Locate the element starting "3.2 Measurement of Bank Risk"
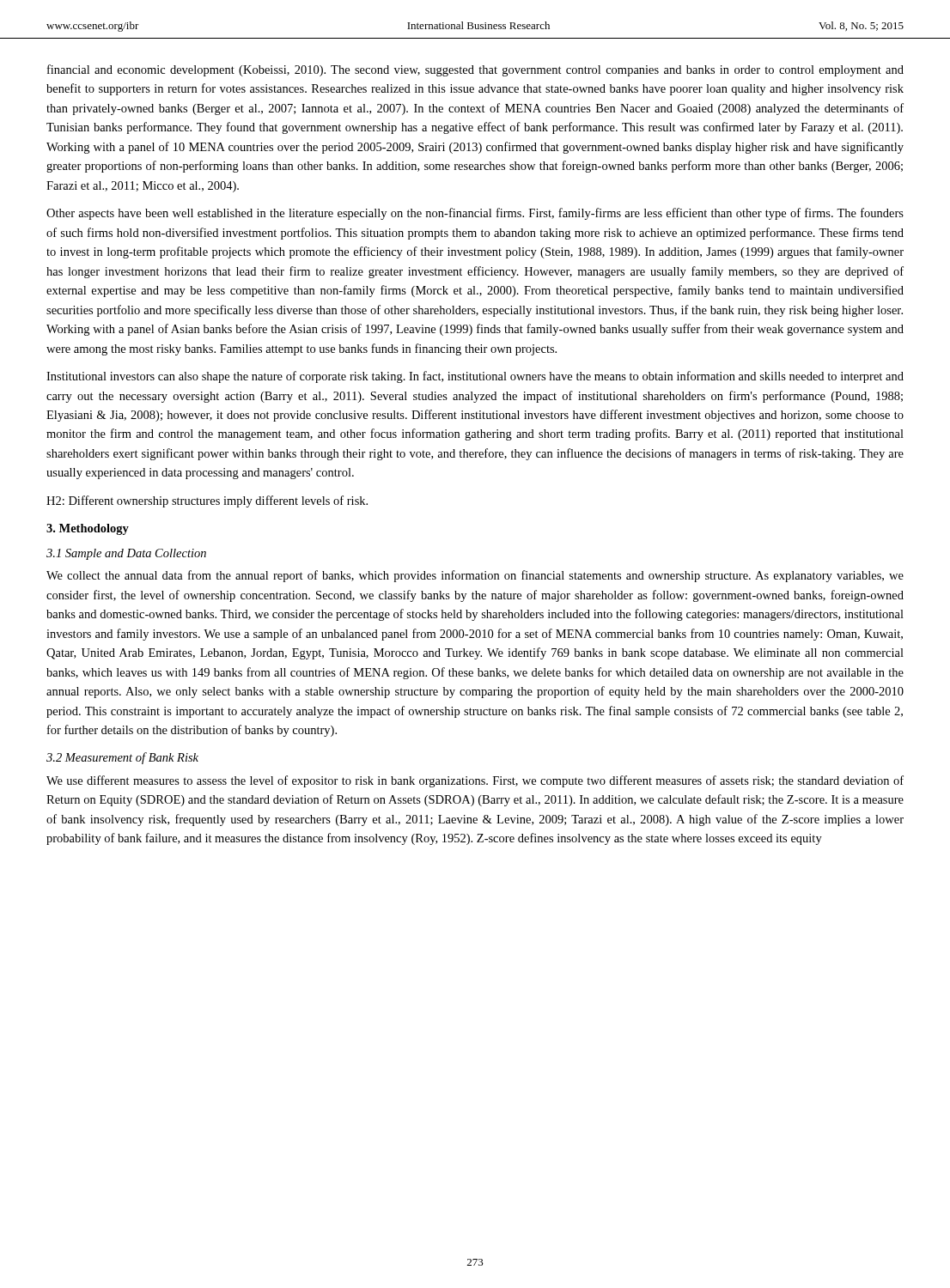950x1288 pixels. tap(122, 758)
